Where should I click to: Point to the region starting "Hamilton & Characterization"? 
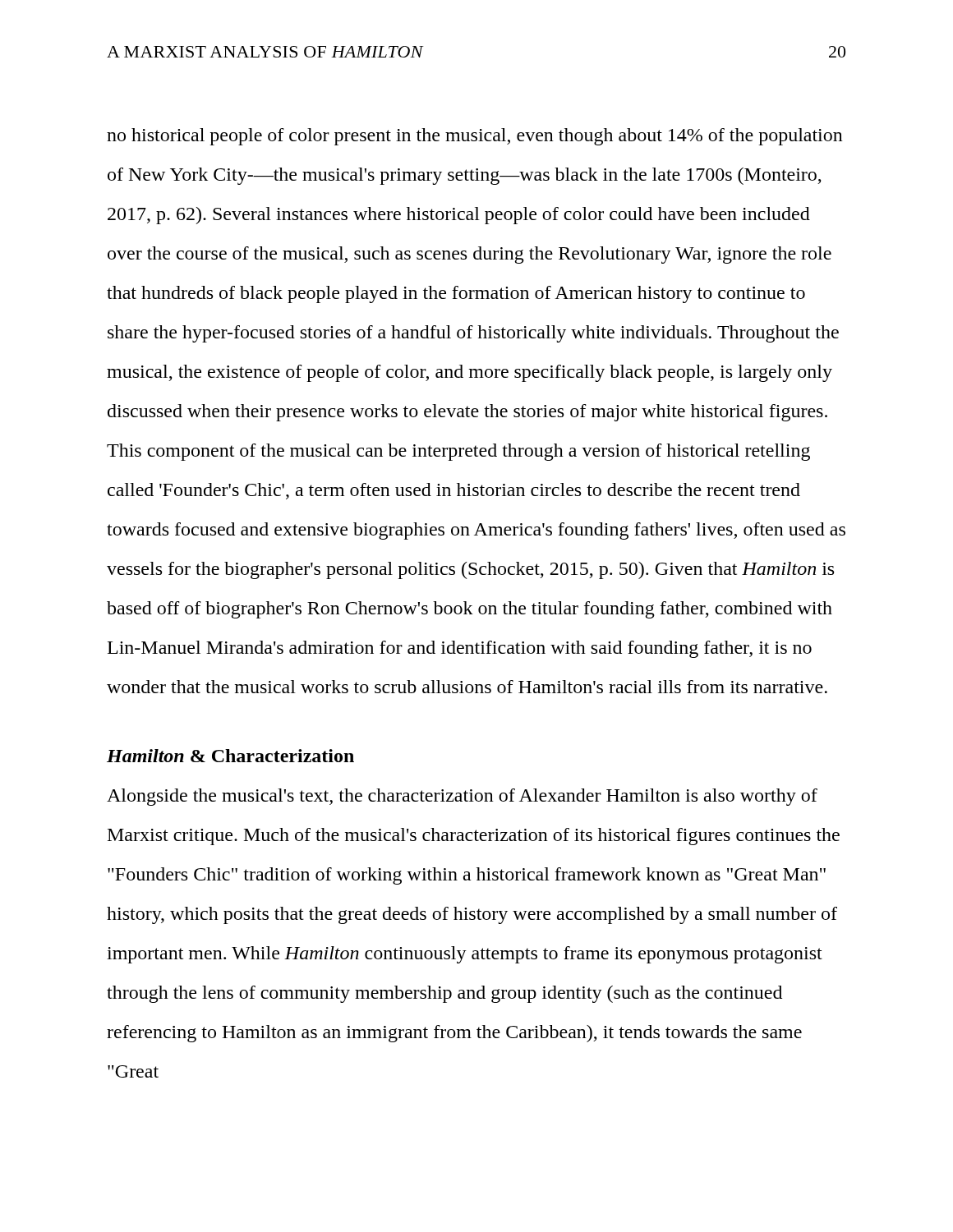click(231, 756)
